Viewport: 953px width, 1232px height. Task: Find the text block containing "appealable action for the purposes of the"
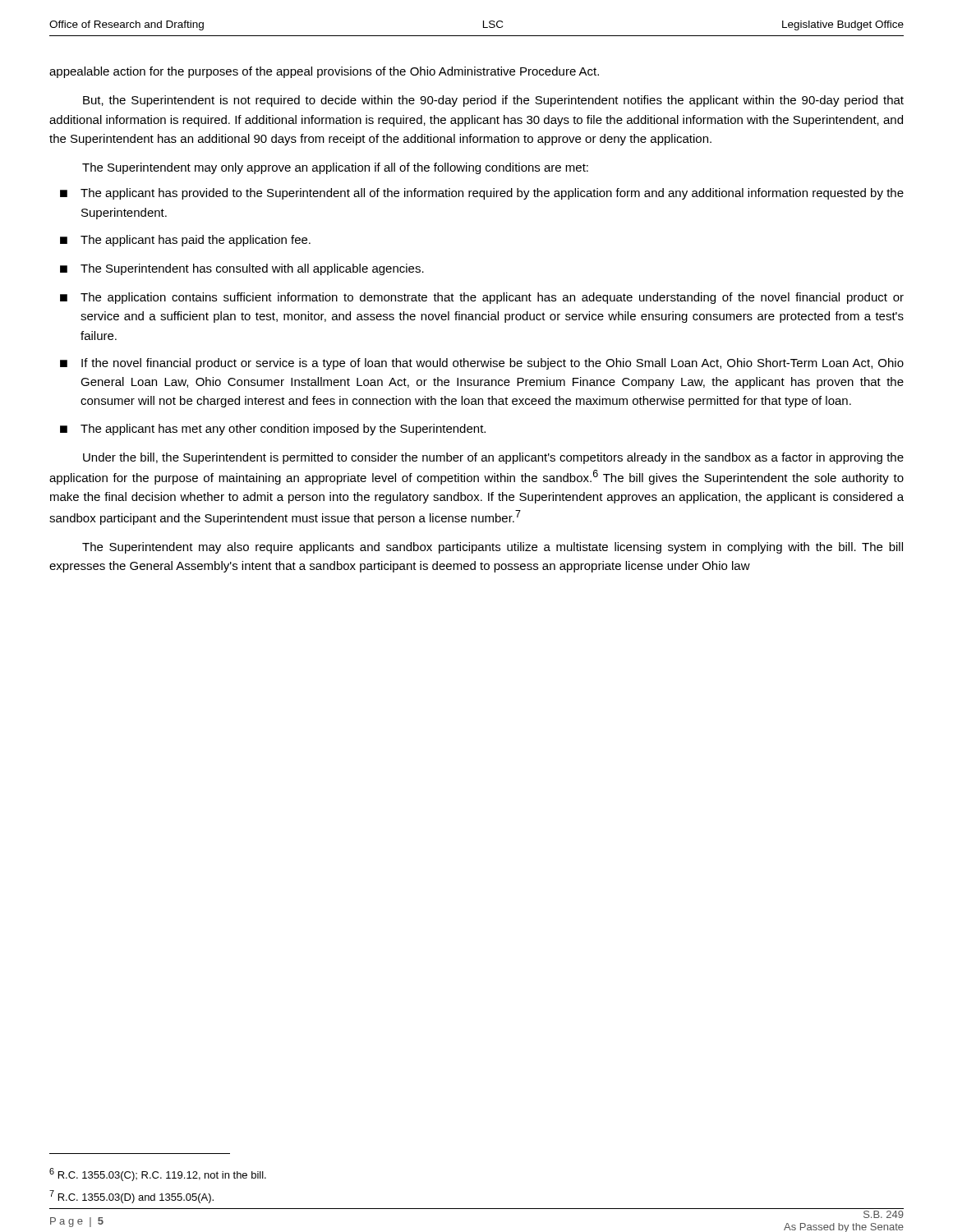click(325, 71)
